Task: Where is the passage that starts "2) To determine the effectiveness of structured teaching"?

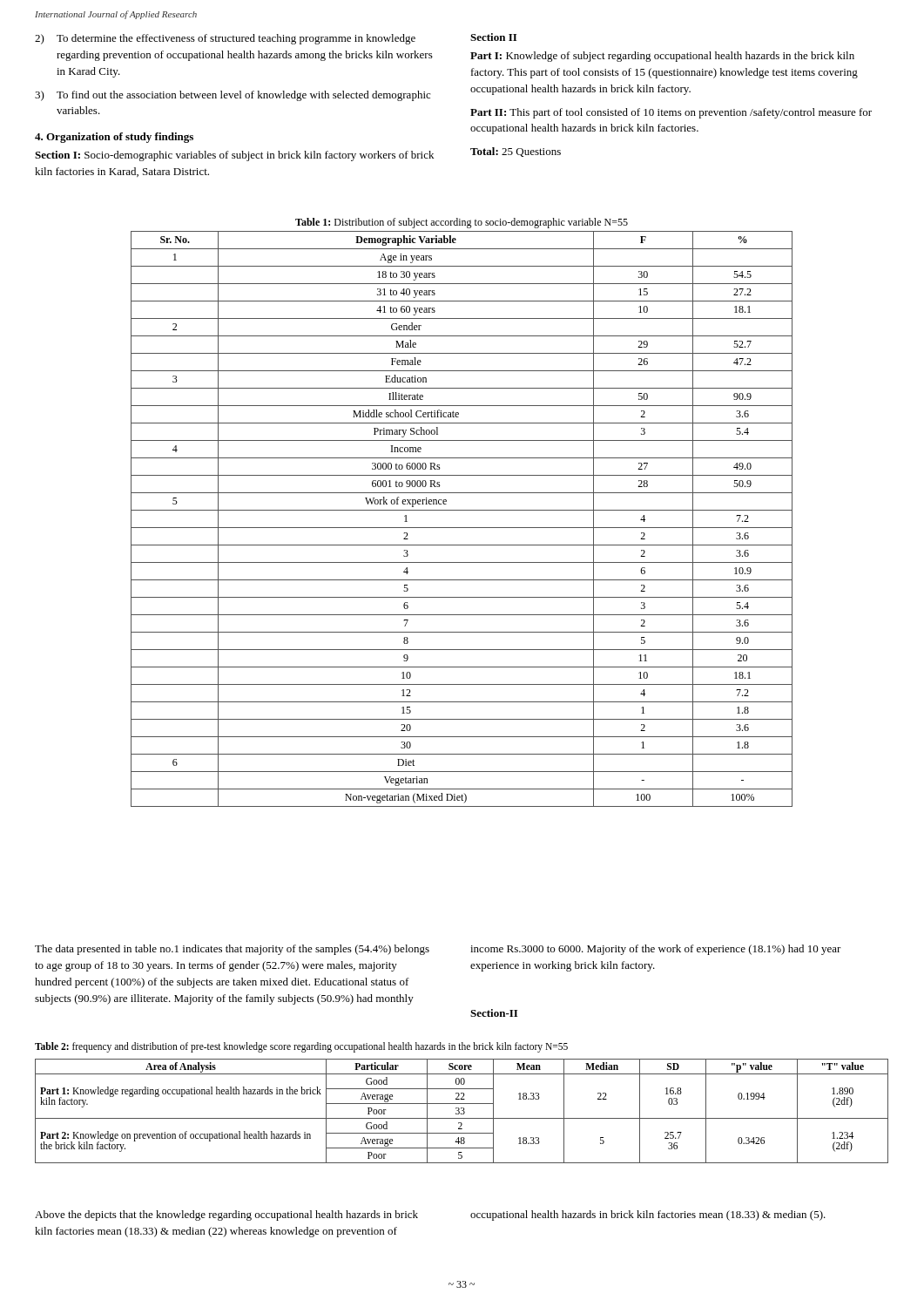Action: click(235, 55)
